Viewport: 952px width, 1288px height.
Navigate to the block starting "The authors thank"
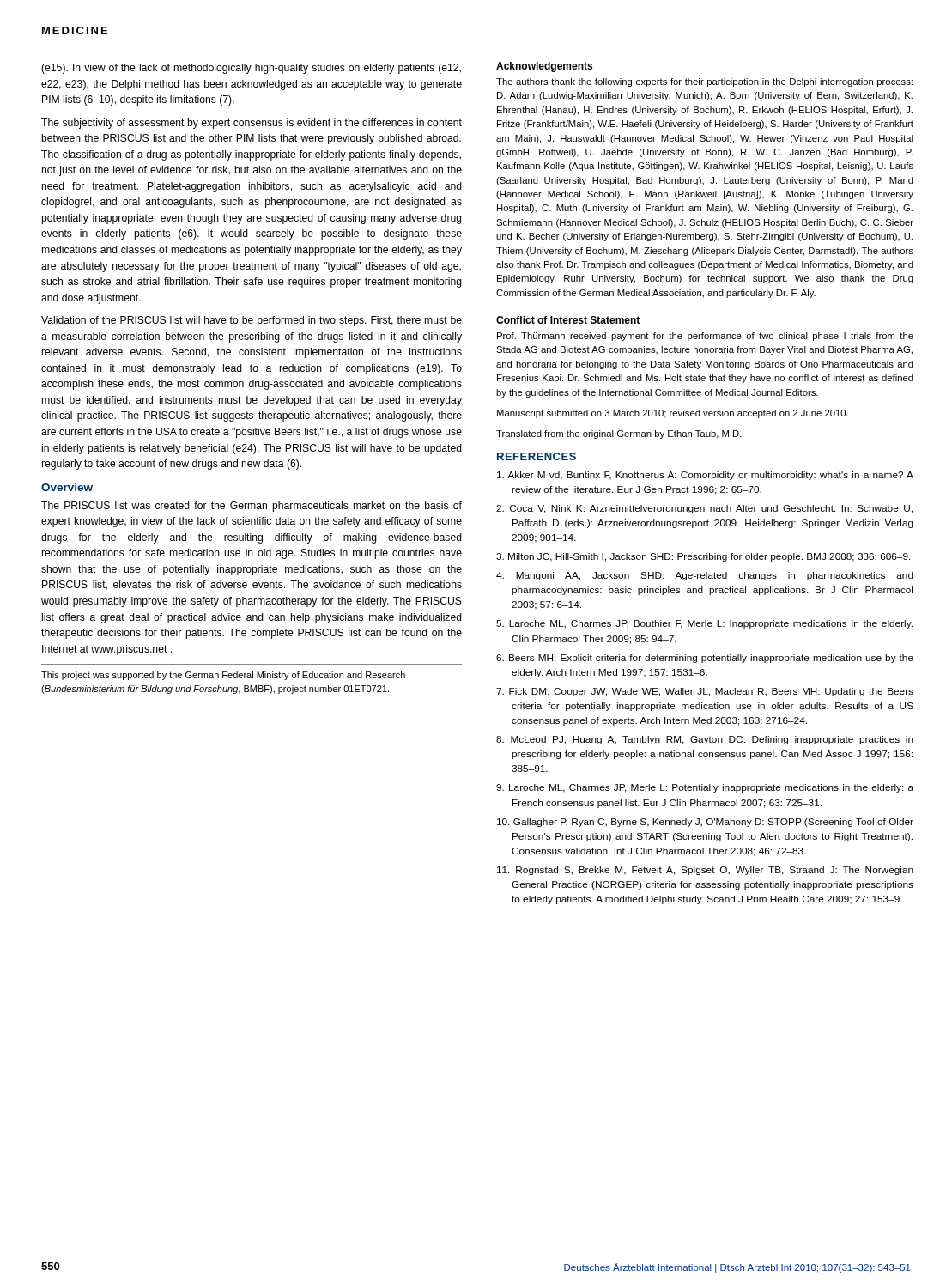click(705, 187)
